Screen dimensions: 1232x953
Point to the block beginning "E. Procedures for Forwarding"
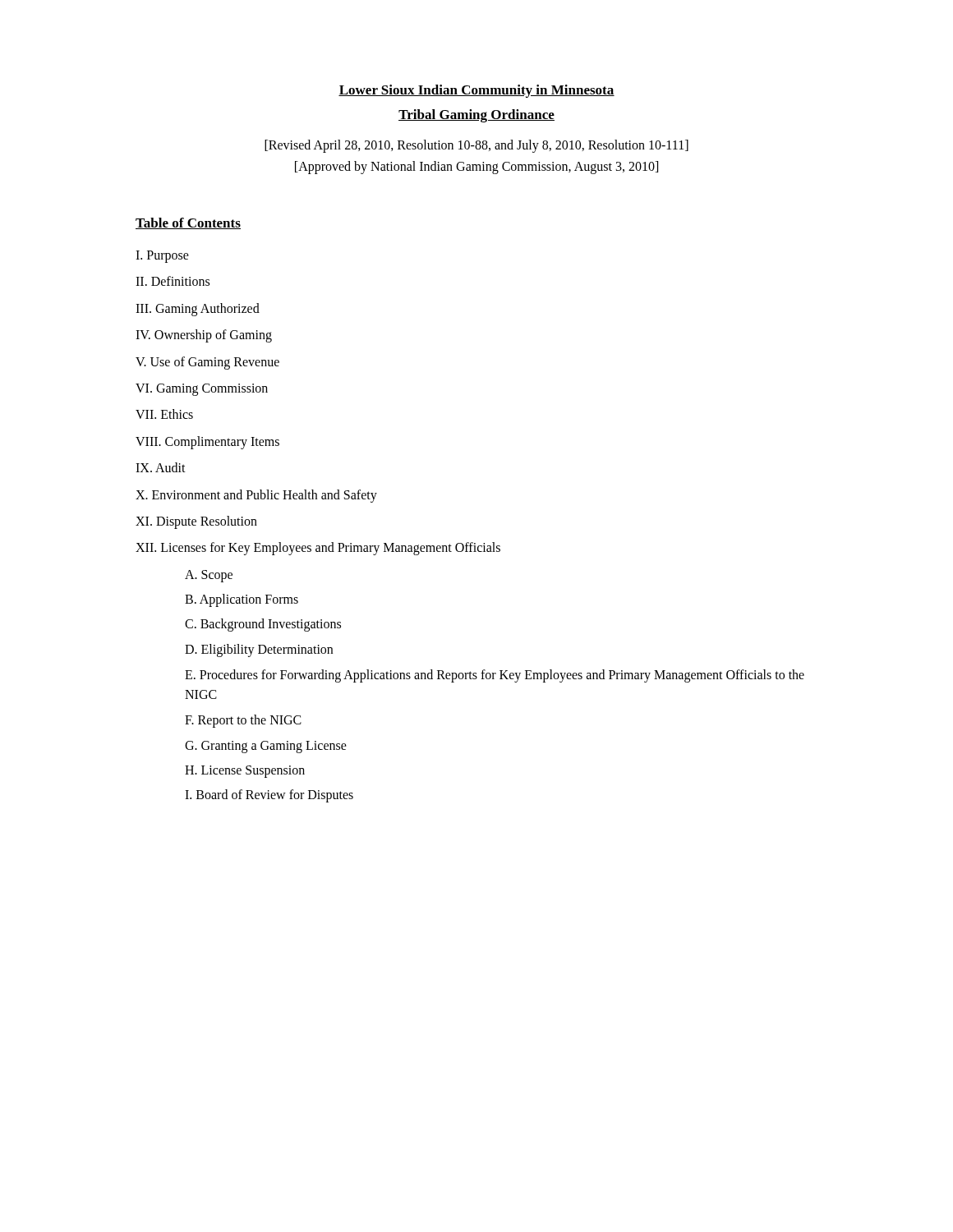pos(495,685)
